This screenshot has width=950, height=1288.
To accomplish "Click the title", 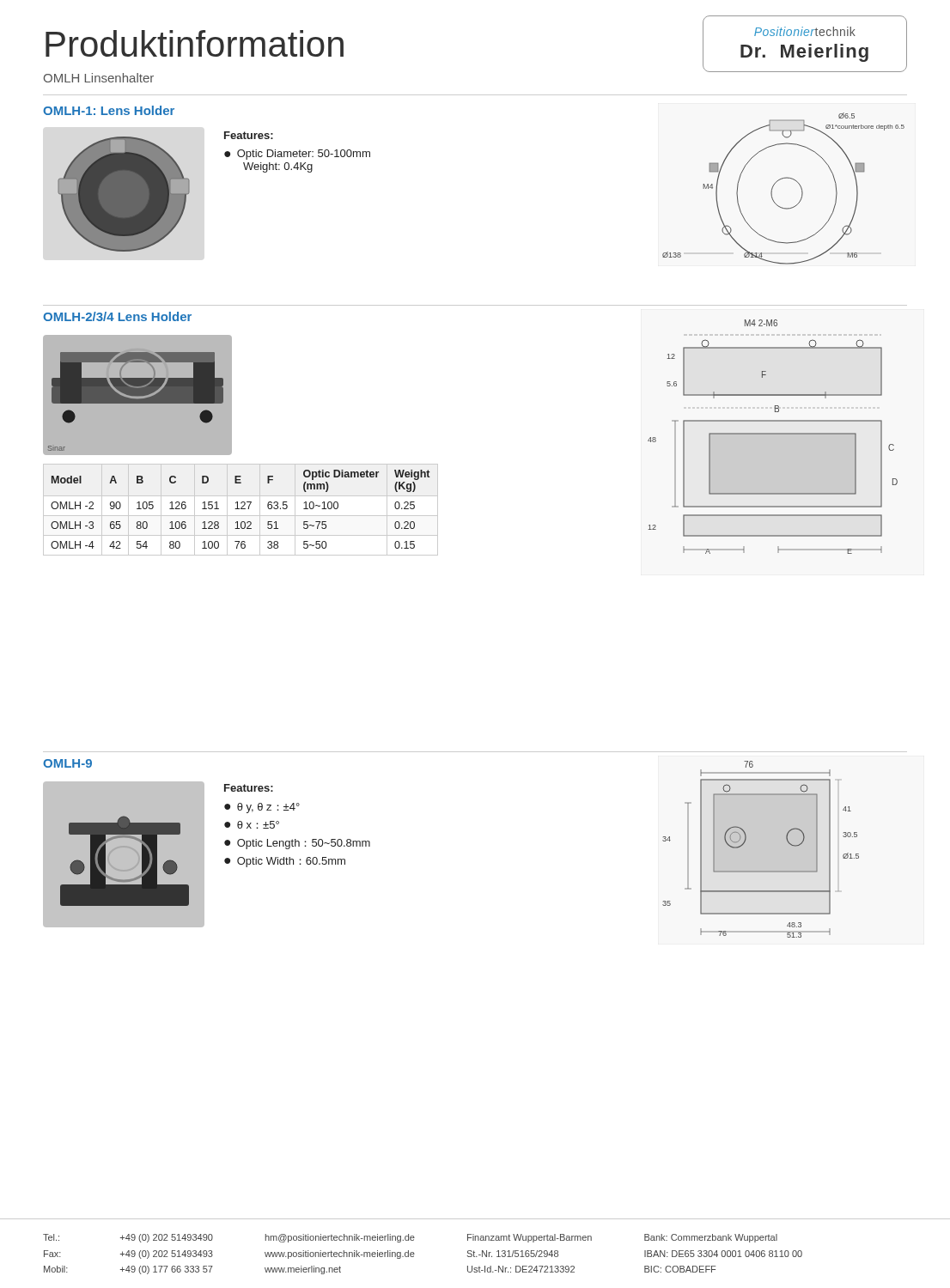I will point(194,44).
